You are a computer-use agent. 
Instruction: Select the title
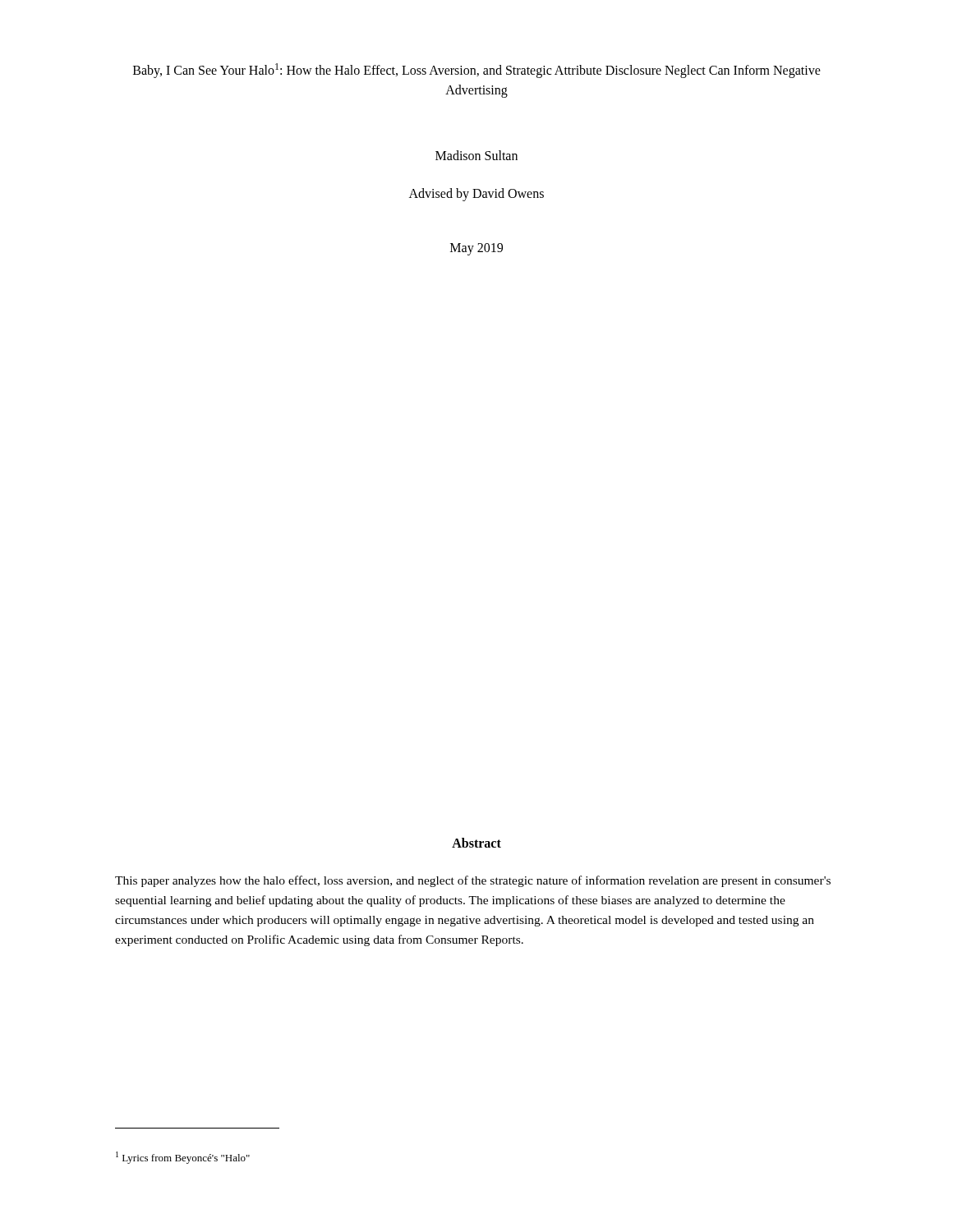pyautogui.click(x=476, y=79)
